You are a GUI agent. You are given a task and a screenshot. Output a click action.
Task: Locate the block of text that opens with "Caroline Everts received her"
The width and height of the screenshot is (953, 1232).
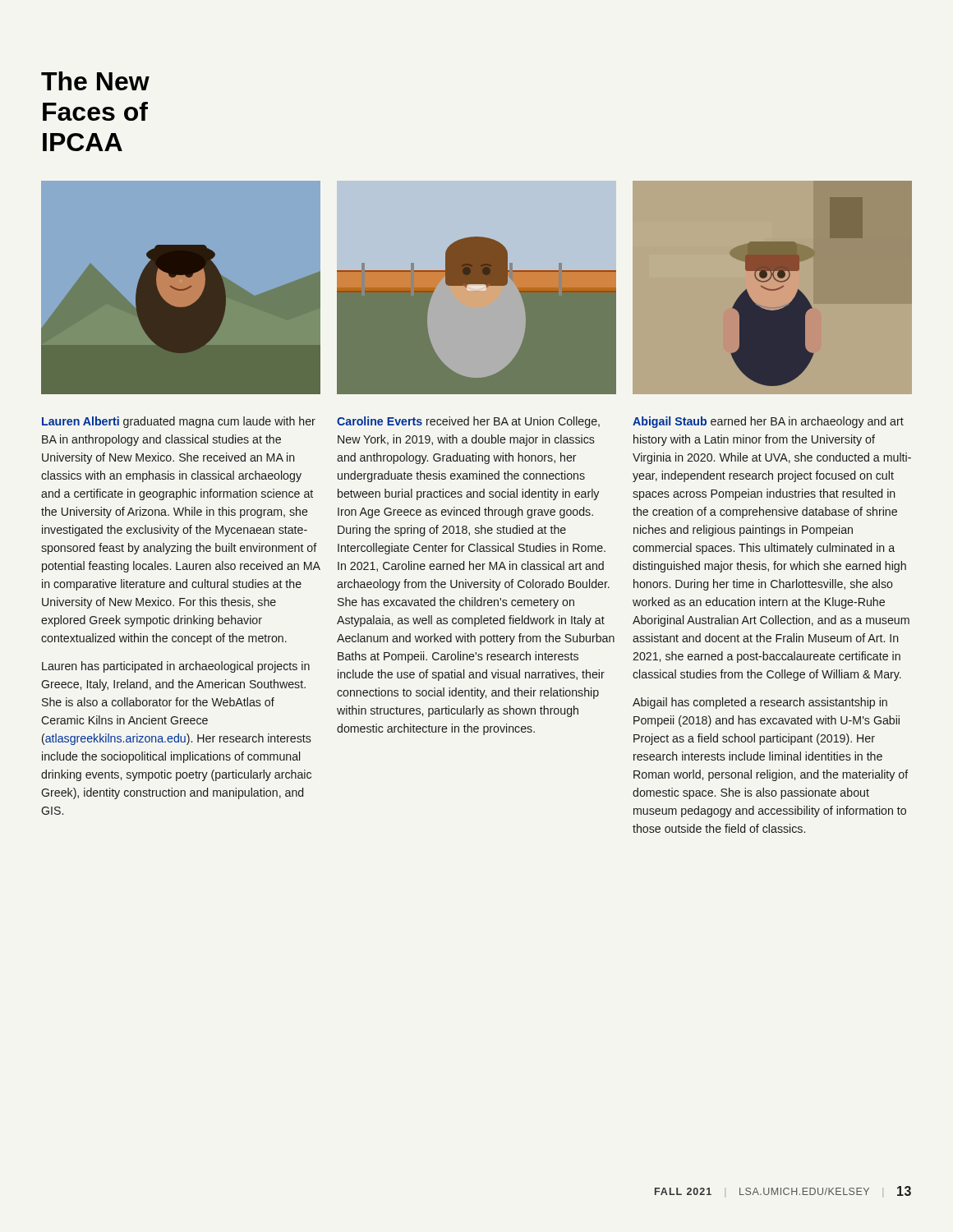pyautogui.click(x=476, y=575)
